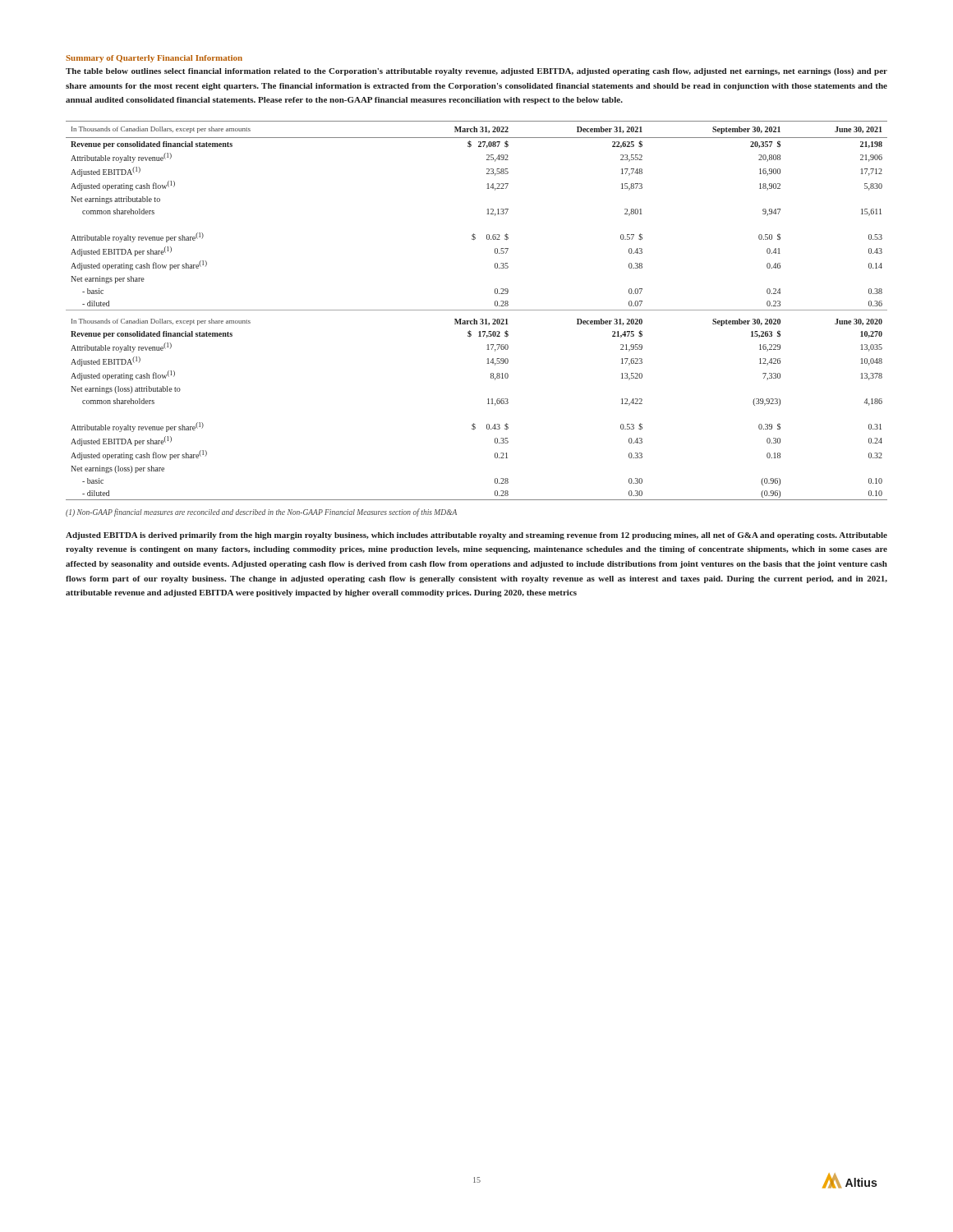The height and width of the screenshot is (1232, 953).
Task: Navigate to the element starting "Summary of Quarterly Financial Information"
Action: point(154,58)
